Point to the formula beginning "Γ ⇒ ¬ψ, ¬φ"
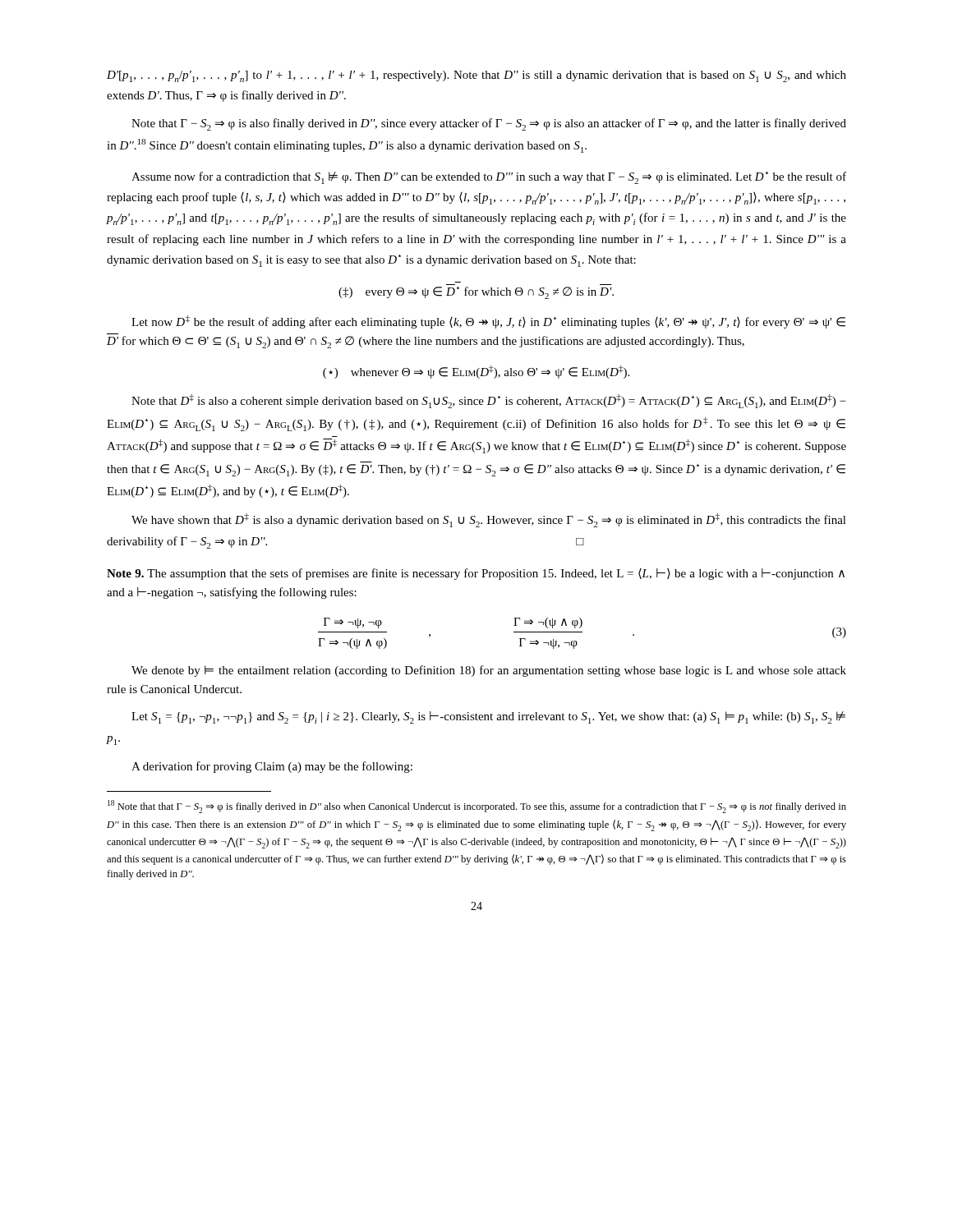The width and height of the screenshot is (953, 1232). coord(582,633)
